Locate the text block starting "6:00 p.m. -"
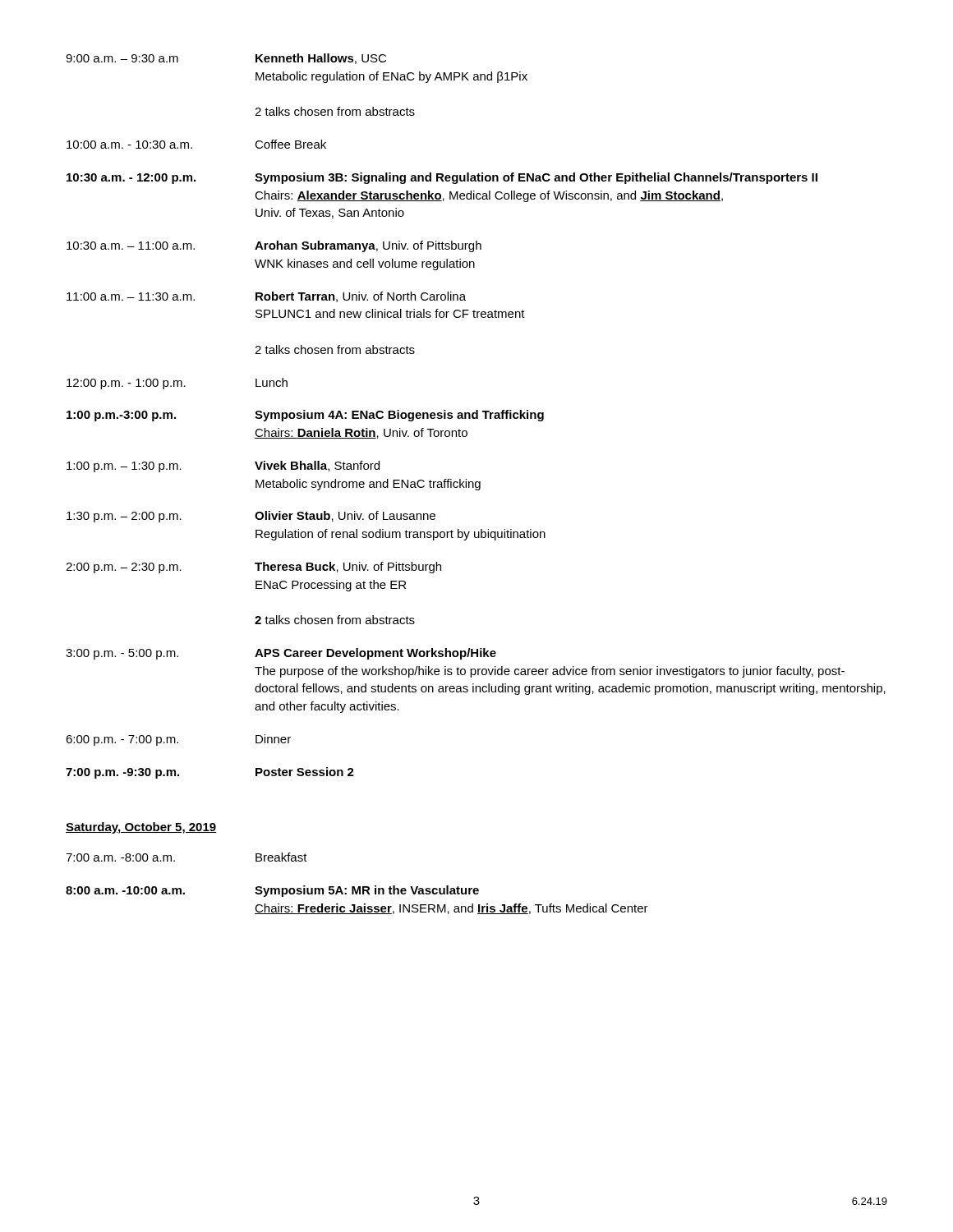953x1232 pixels. pos(178,740)
